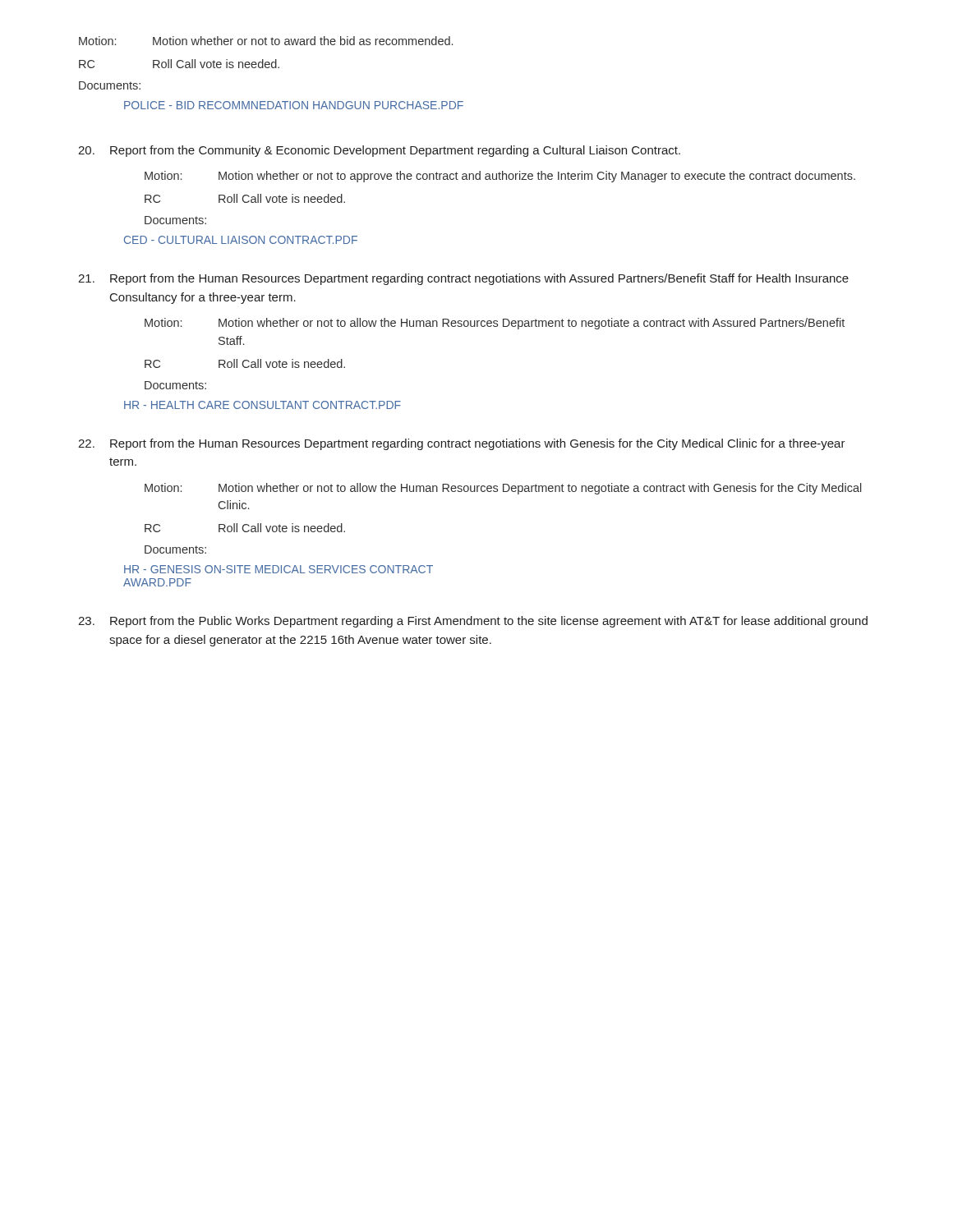Viewport: 953px width, 1232px height.
Task: Find the block on this page that starts "23. Report from the"
Action: 476,630
